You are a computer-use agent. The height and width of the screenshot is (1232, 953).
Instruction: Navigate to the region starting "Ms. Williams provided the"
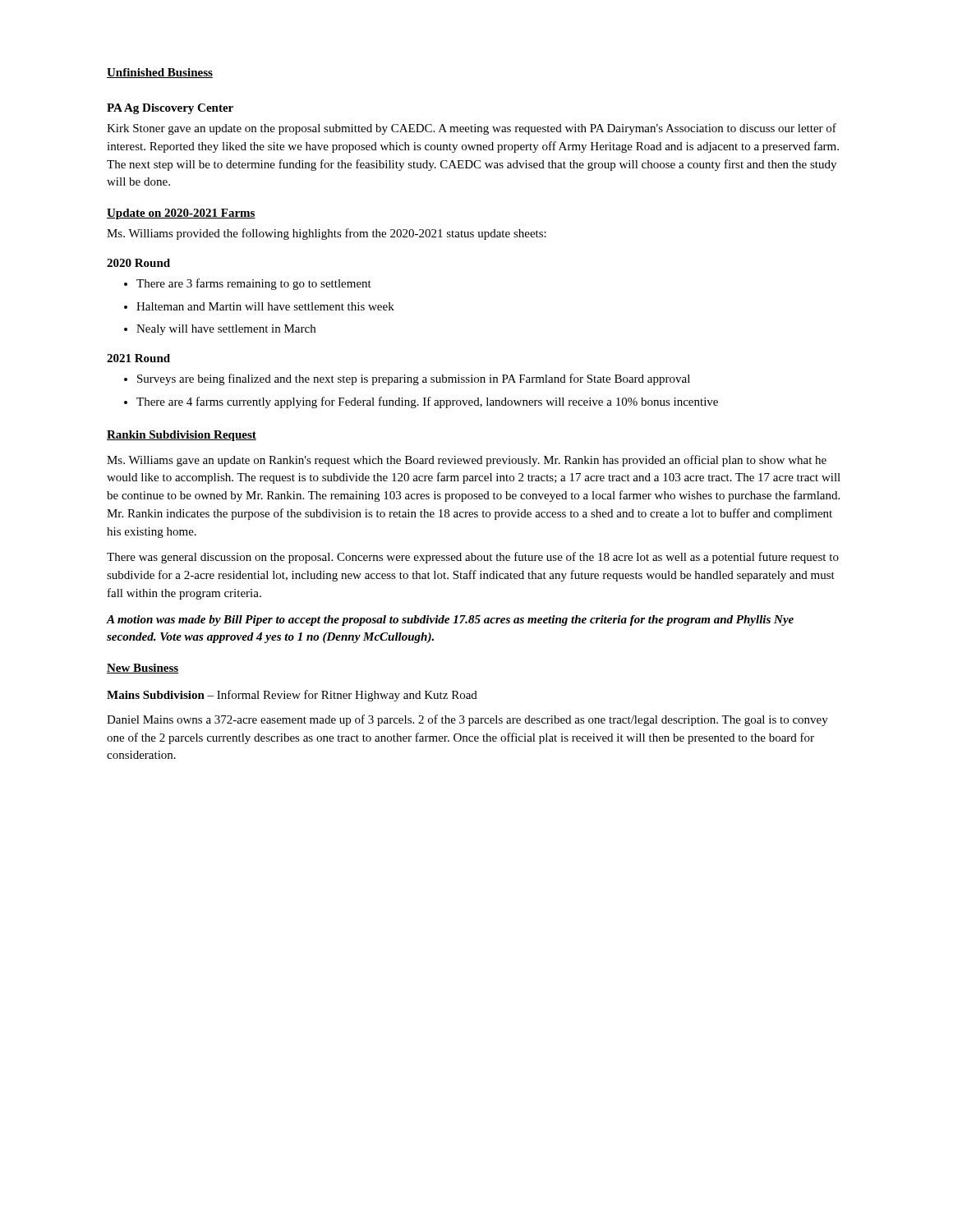tap(327, 233)
